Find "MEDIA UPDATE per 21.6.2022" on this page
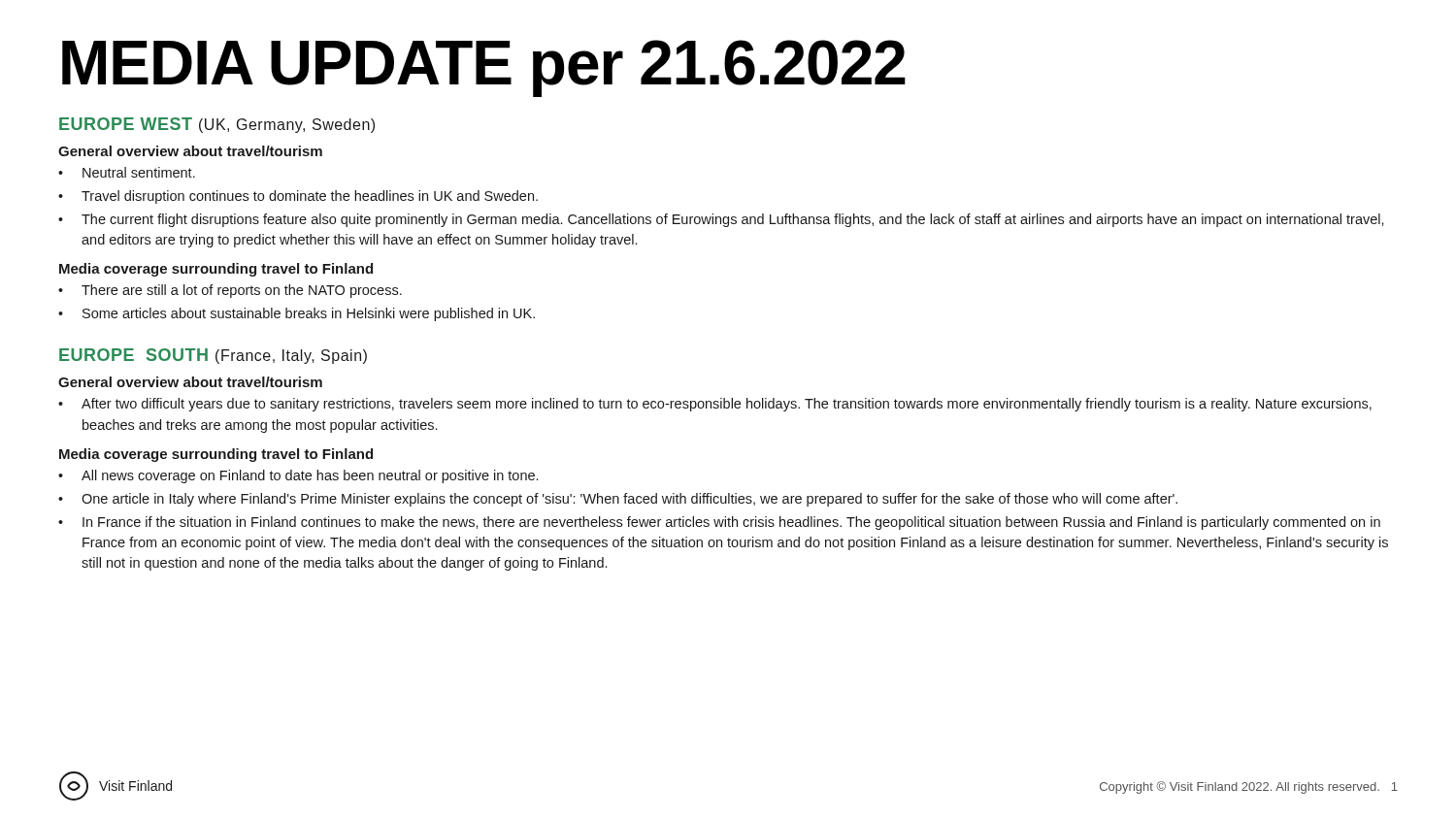 point(728,63)
